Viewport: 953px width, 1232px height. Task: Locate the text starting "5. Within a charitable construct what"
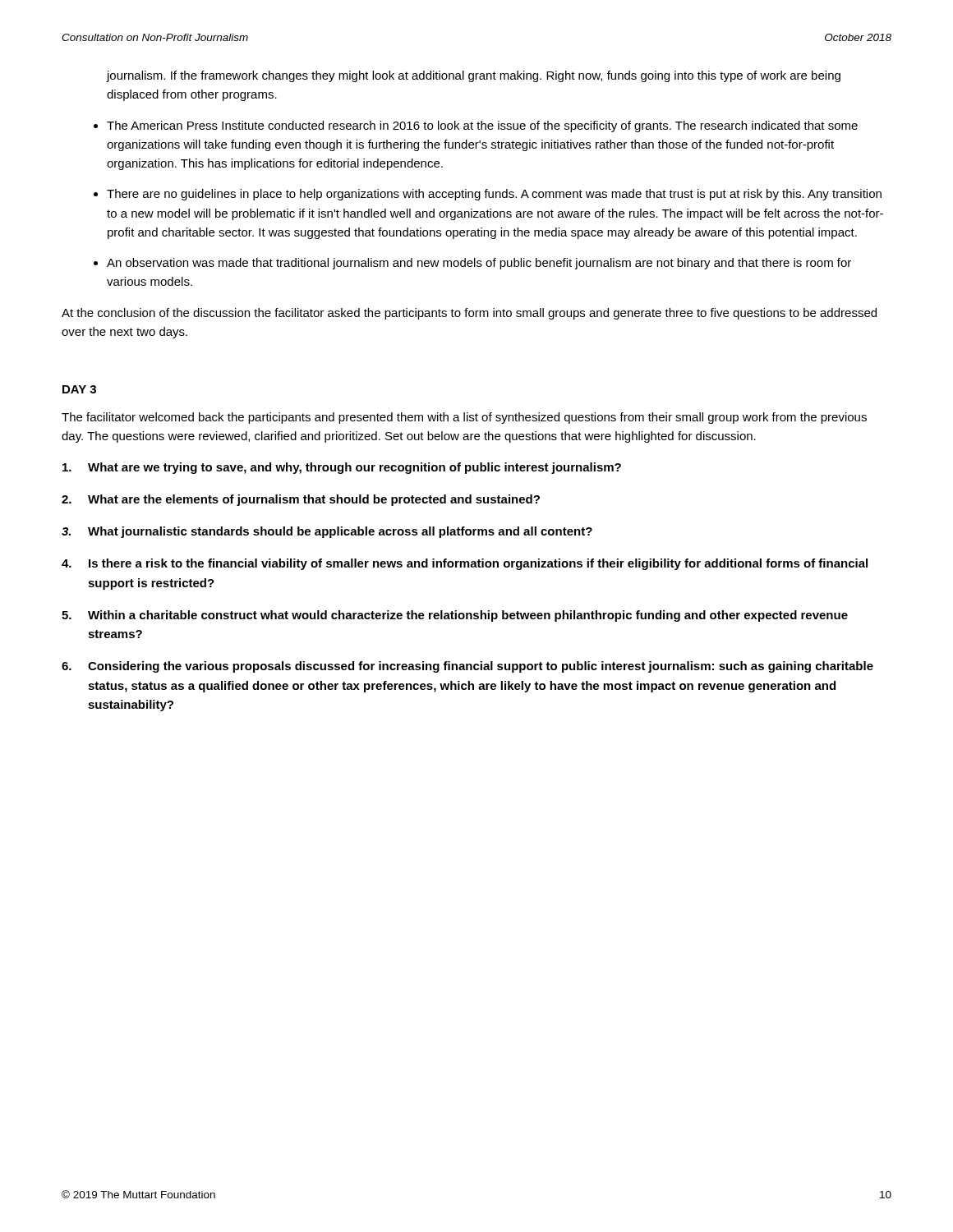(x=476, y=624)
